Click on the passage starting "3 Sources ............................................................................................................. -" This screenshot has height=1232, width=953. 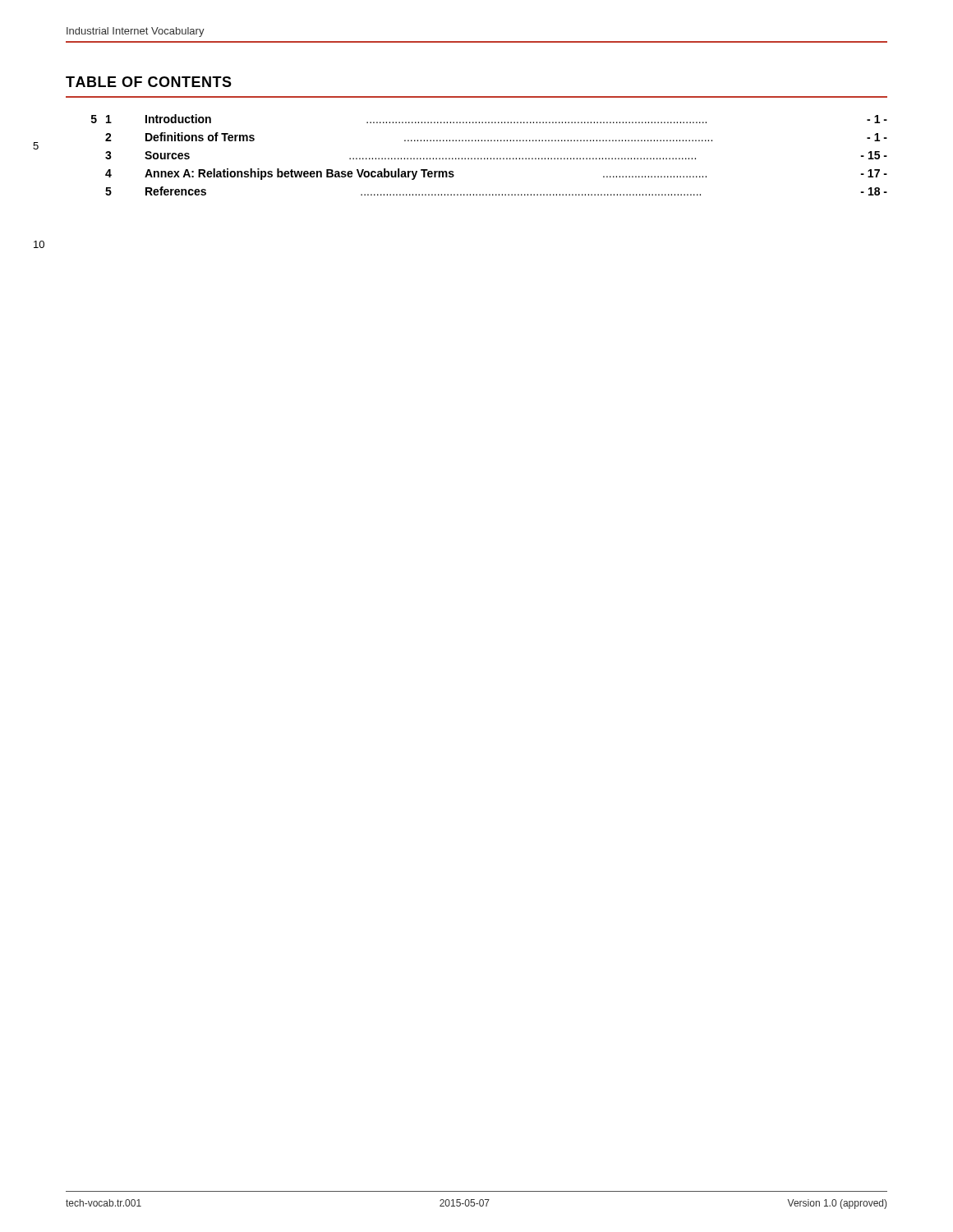tap(492, 155)
